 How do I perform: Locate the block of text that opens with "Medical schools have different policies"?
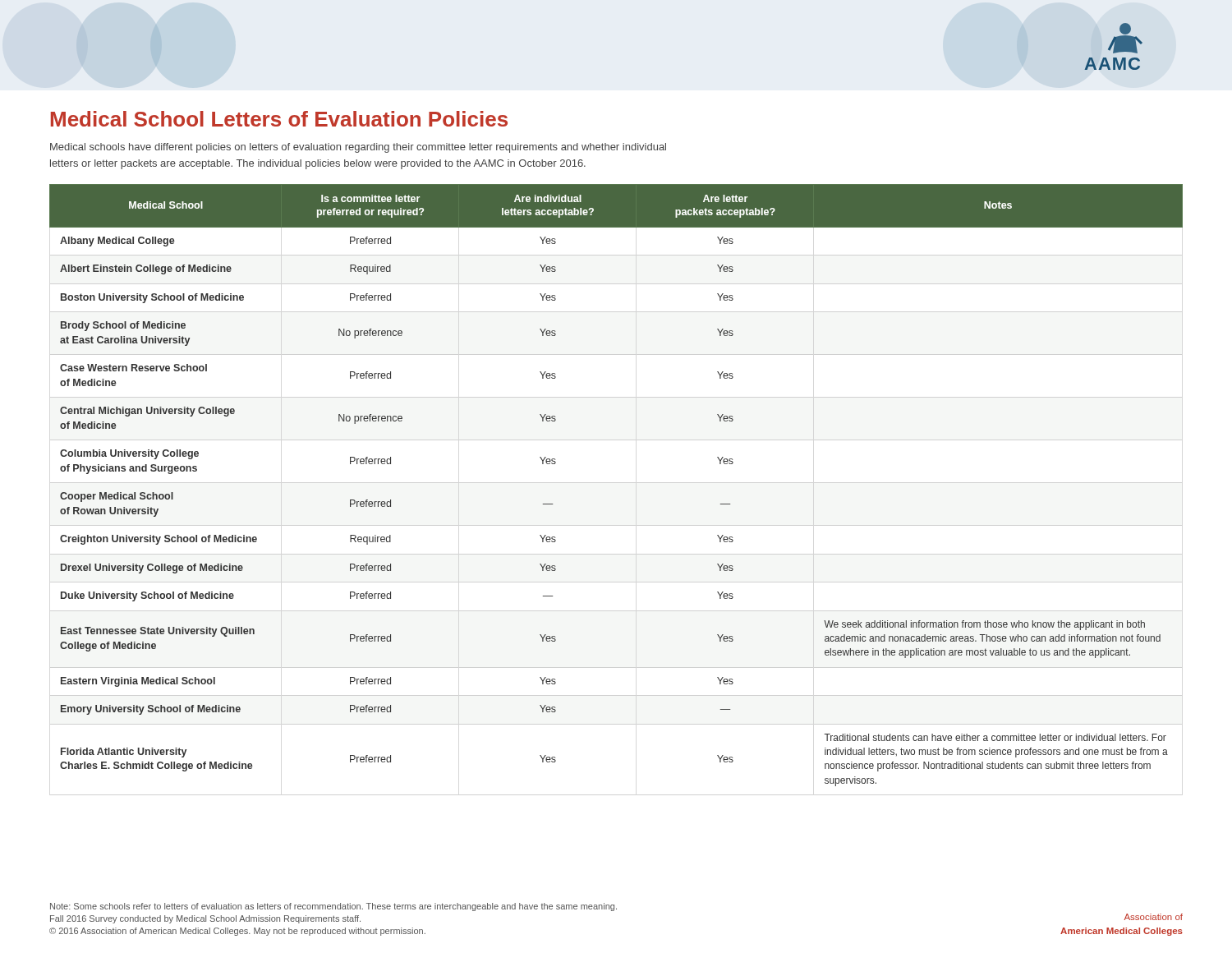(x=358, y=155)
